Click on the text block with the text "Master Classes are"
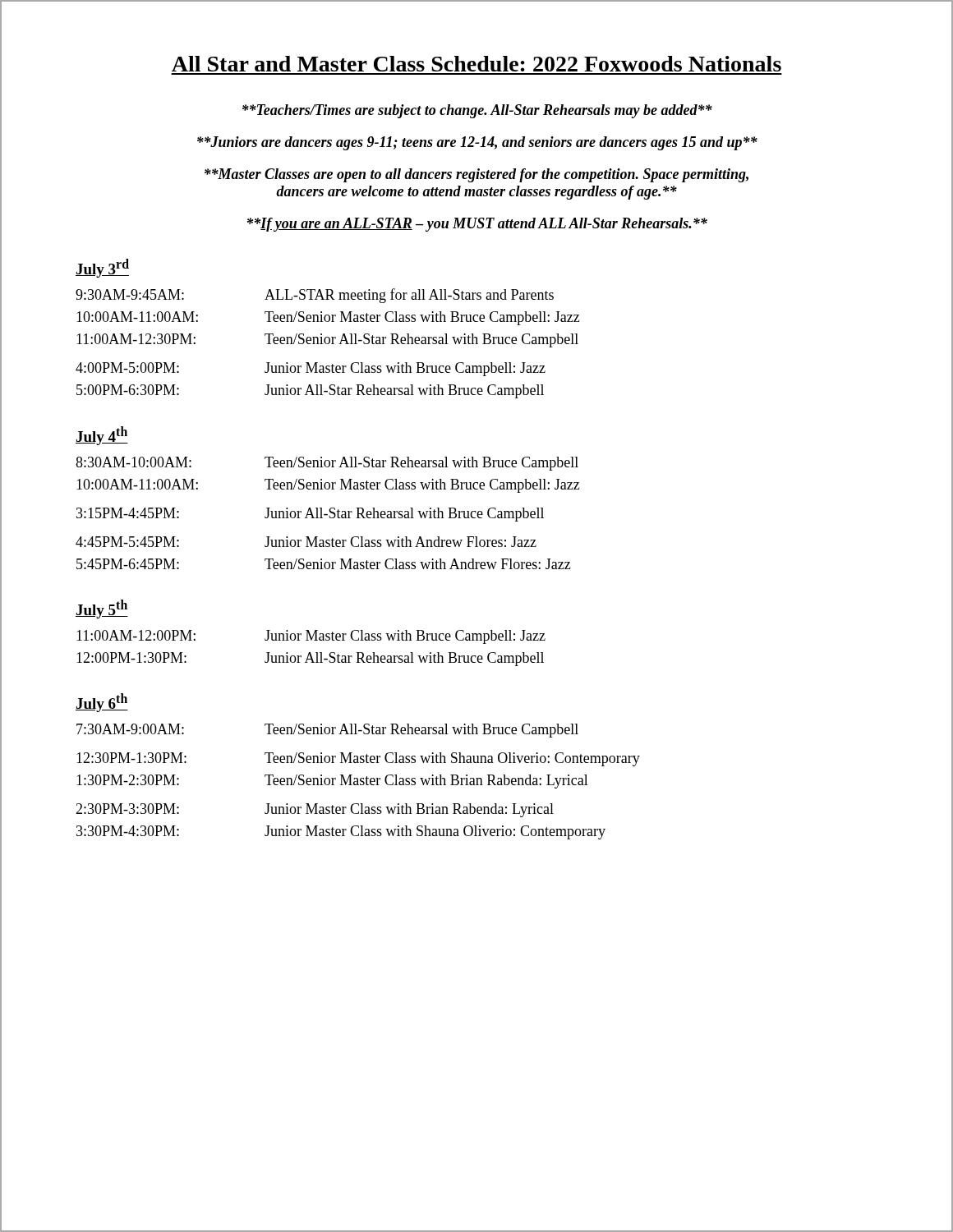 pyautogui.click(x=476, y=183)
